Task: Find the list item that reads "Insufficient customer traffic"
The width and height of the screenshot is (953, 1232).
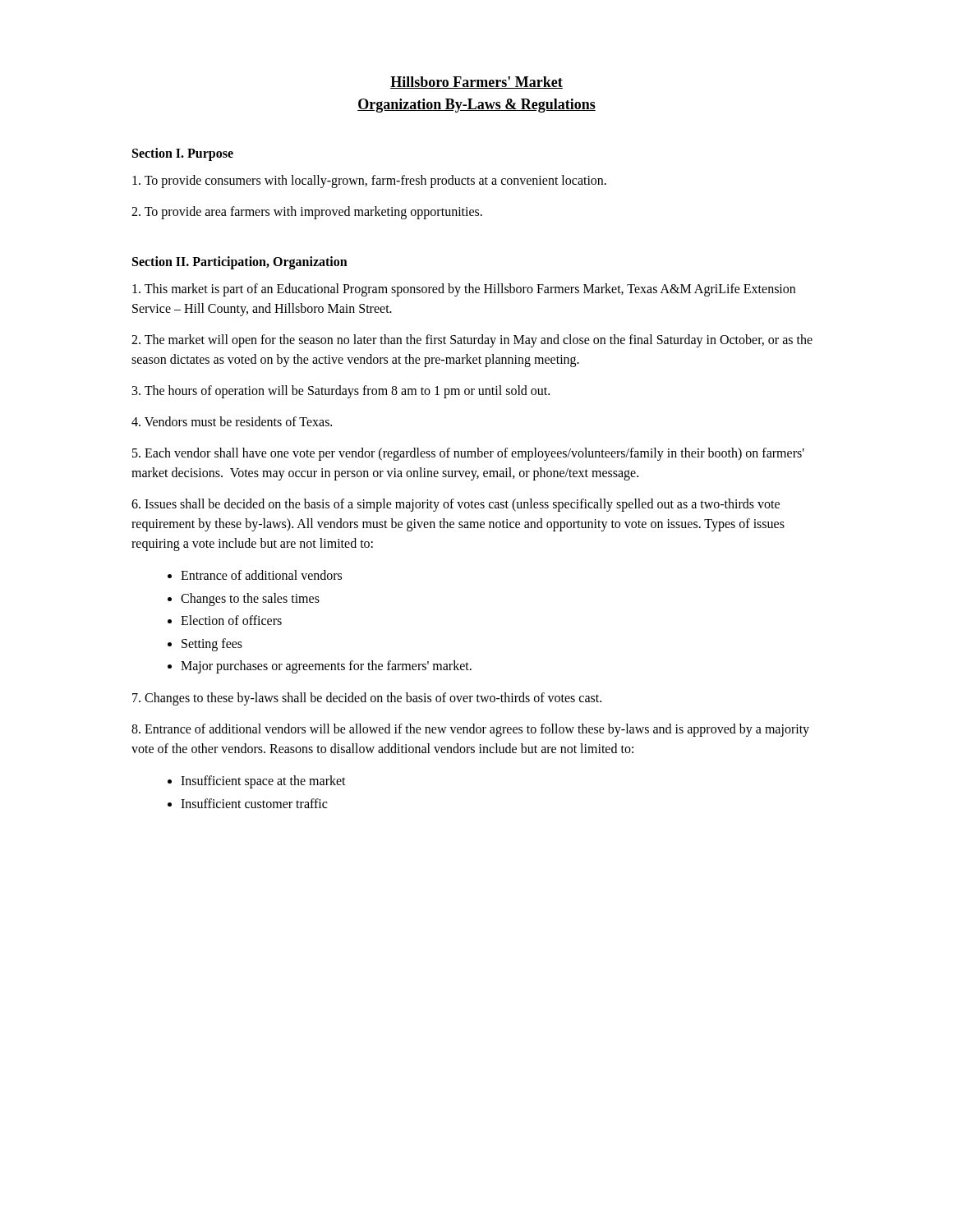Action: (x=254, y=803)
